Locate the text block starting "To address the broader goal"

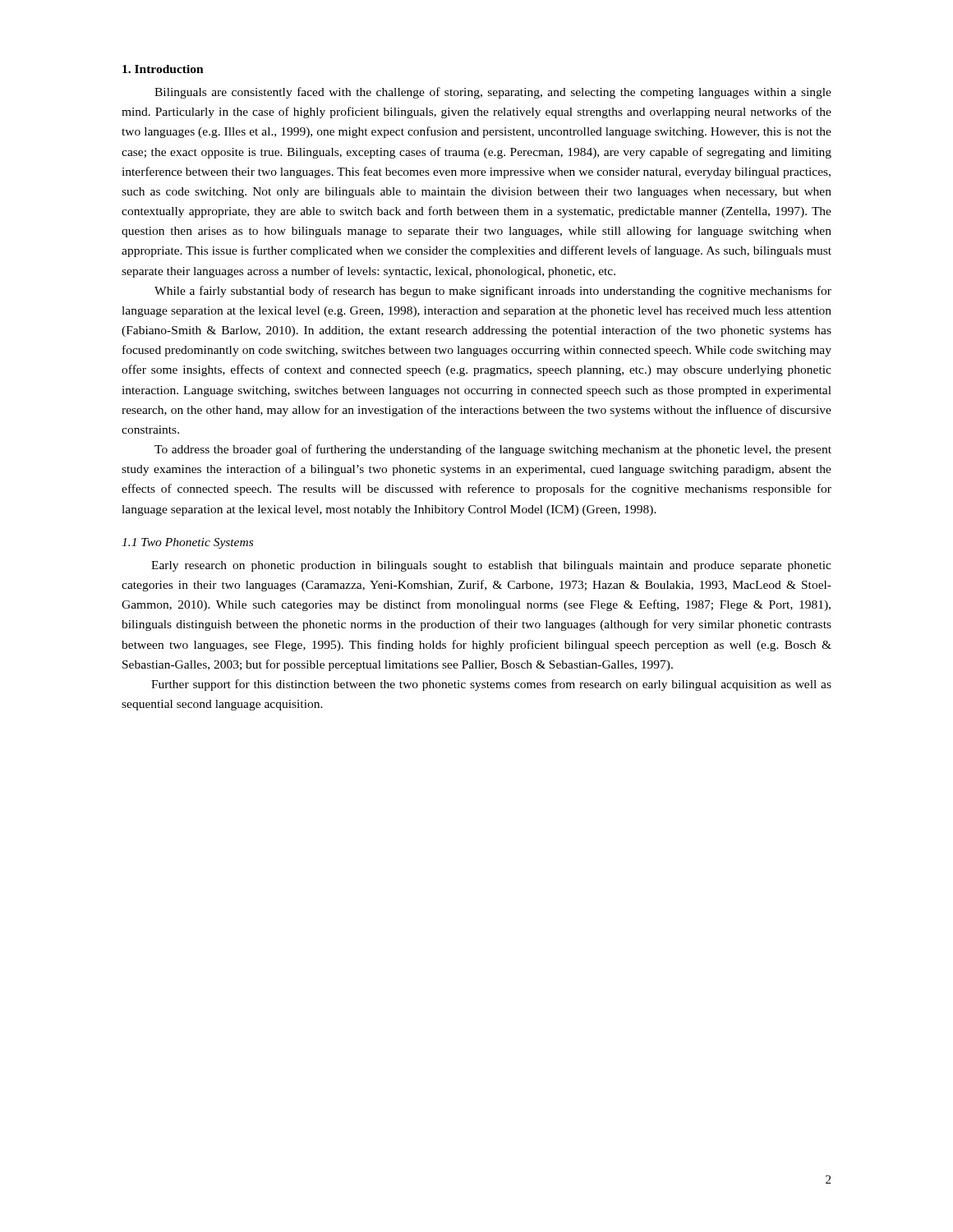(476, 479)
